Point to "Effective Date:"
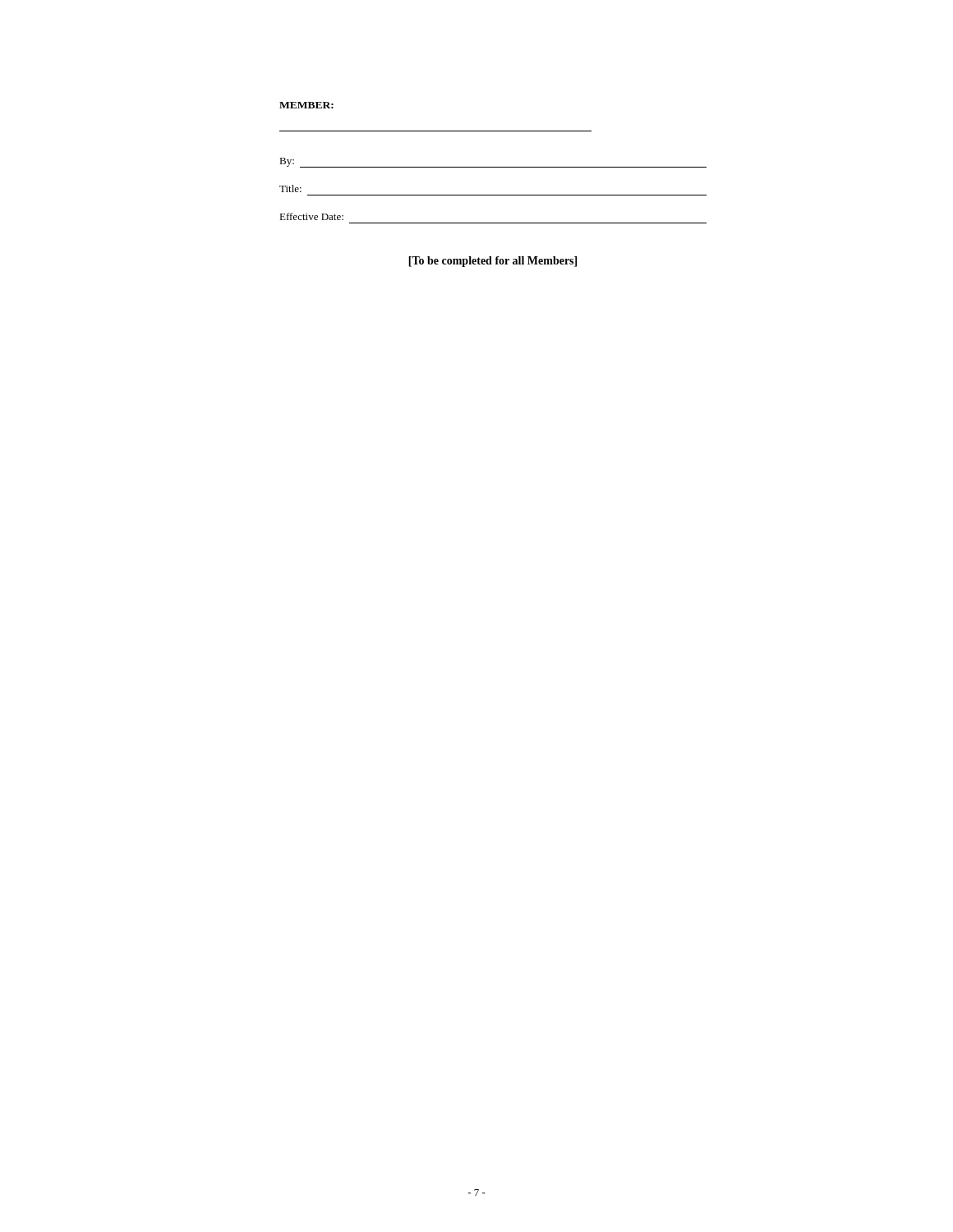953x1232 pixels. point(493,217)
